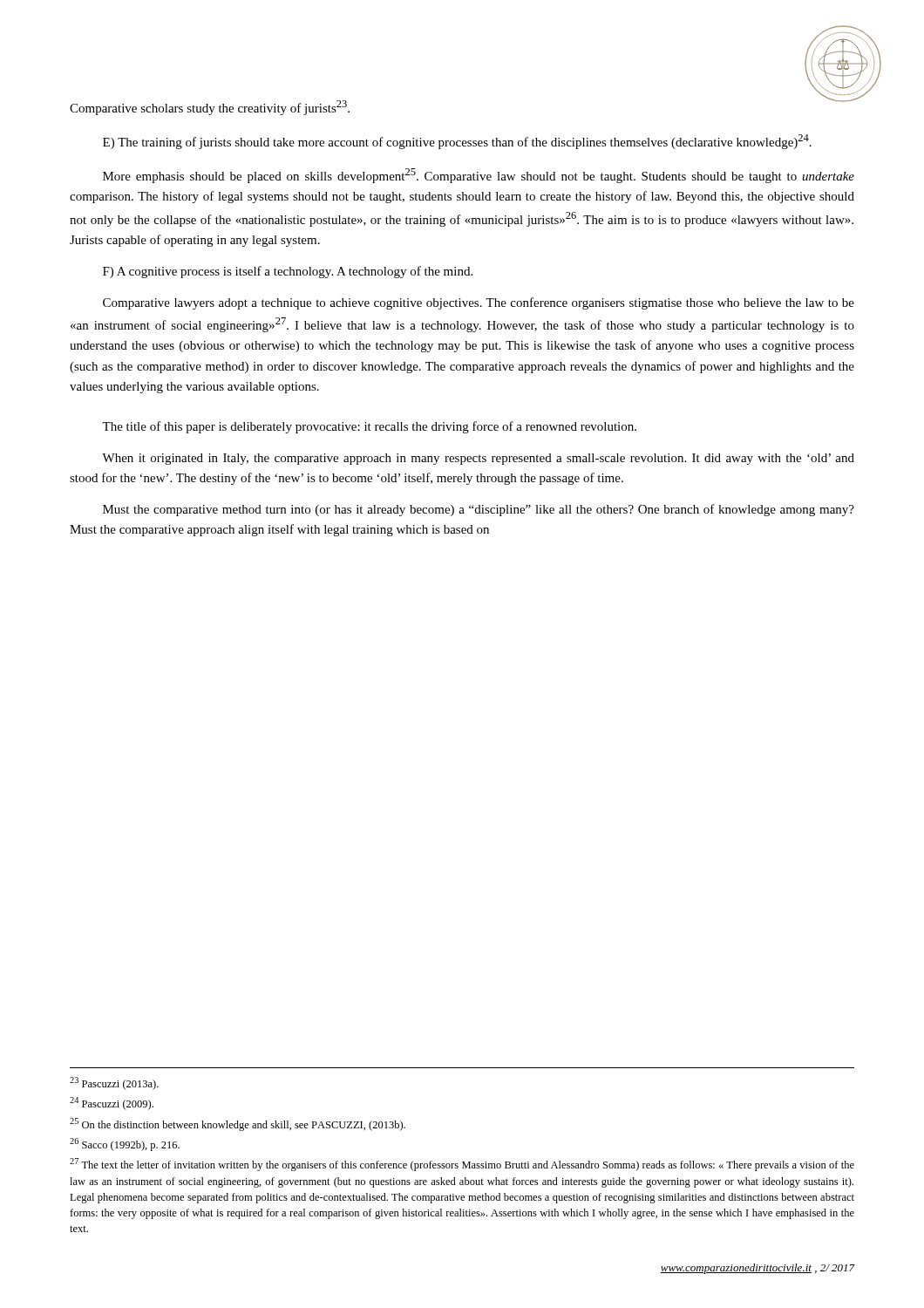The height and width of the screenshot is (1308, 924).
Task: Point to the region starting "F) A cognitive process is itself a"
Action: point(462,271)
